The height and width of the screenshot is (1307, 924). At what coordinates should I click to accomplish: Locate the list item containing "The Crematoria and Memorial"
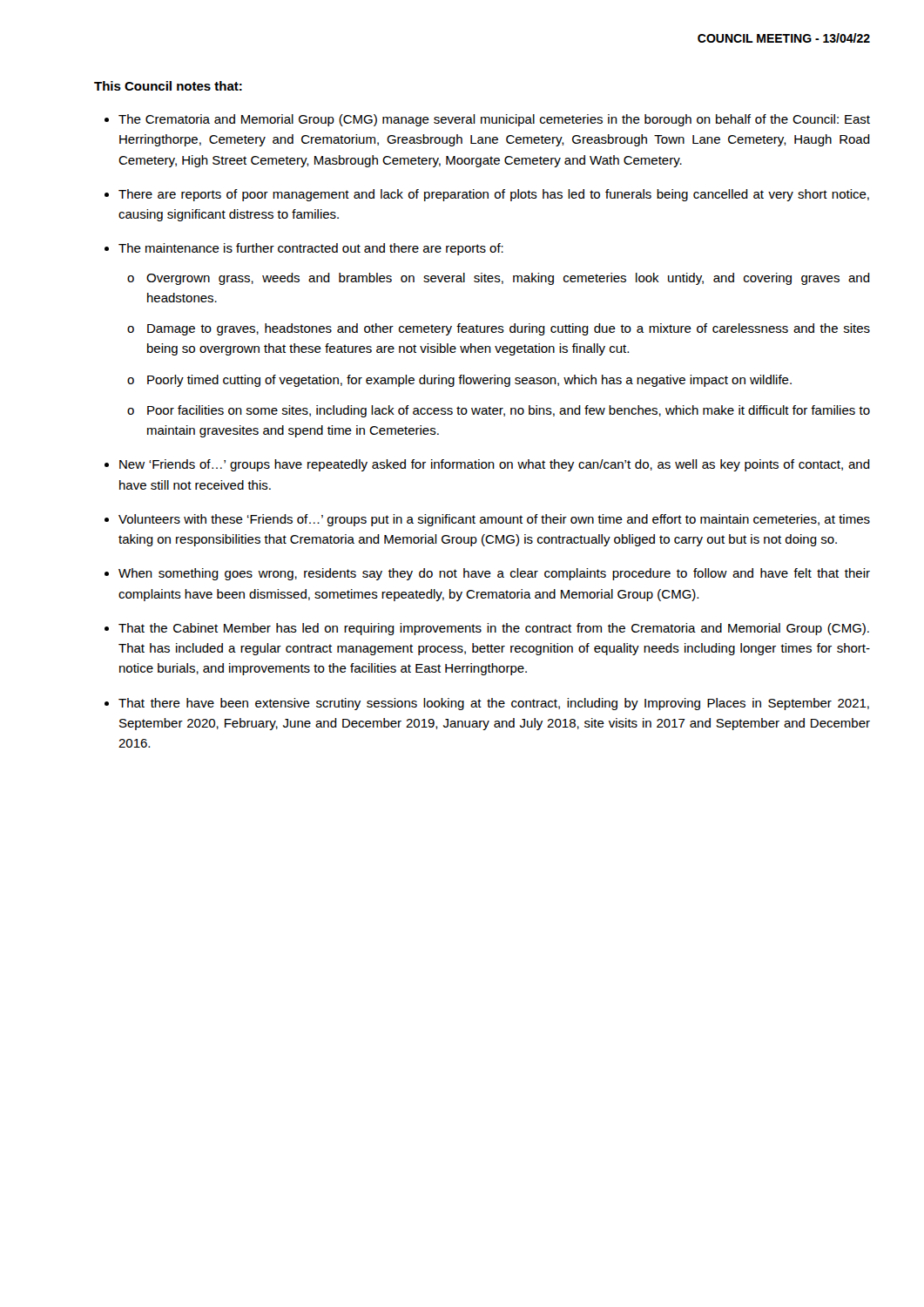coord(494,139)
